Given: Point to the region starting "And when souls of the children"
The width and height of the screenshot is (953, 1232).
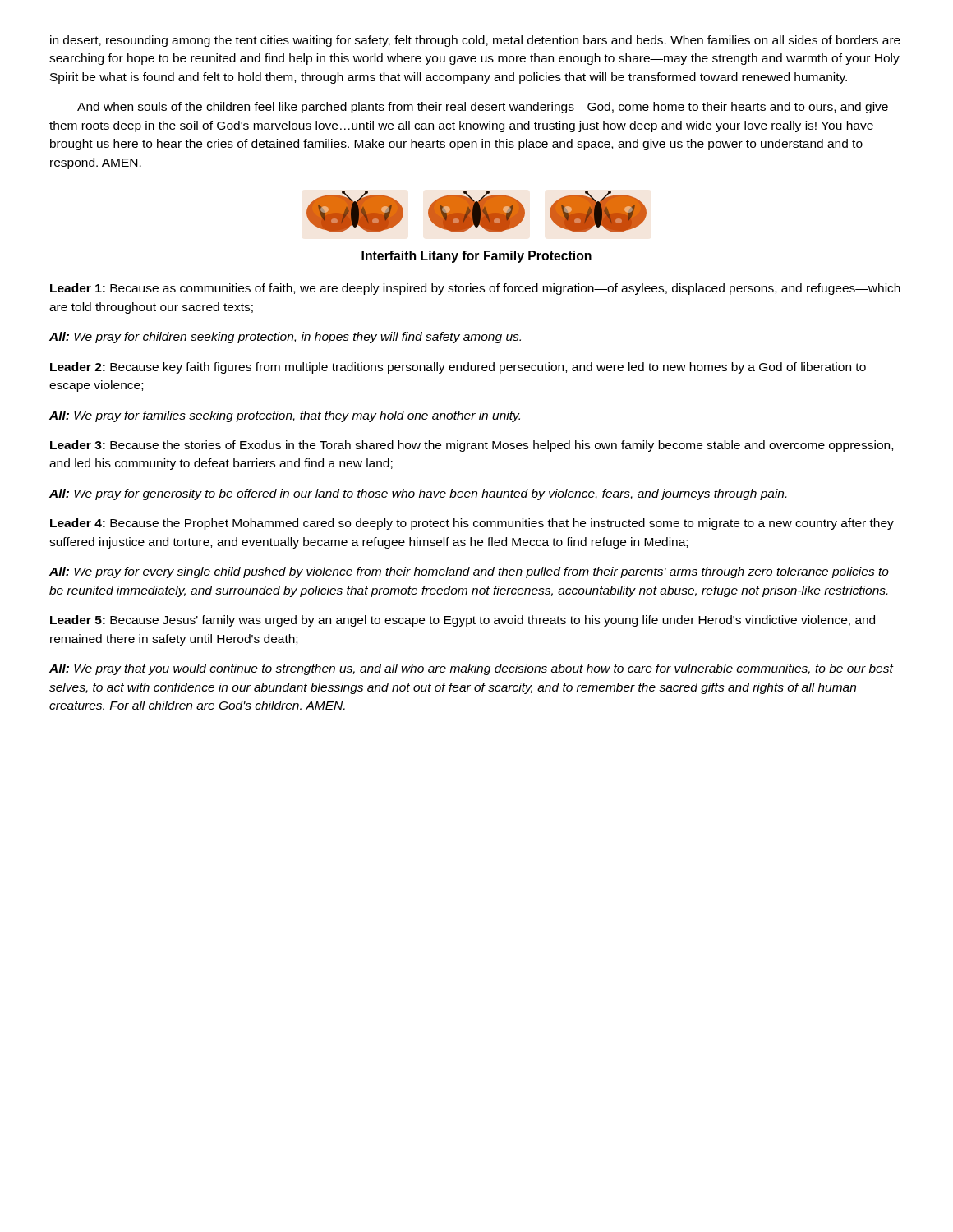Looking at the screenshot, I should (x=476, y=135).
